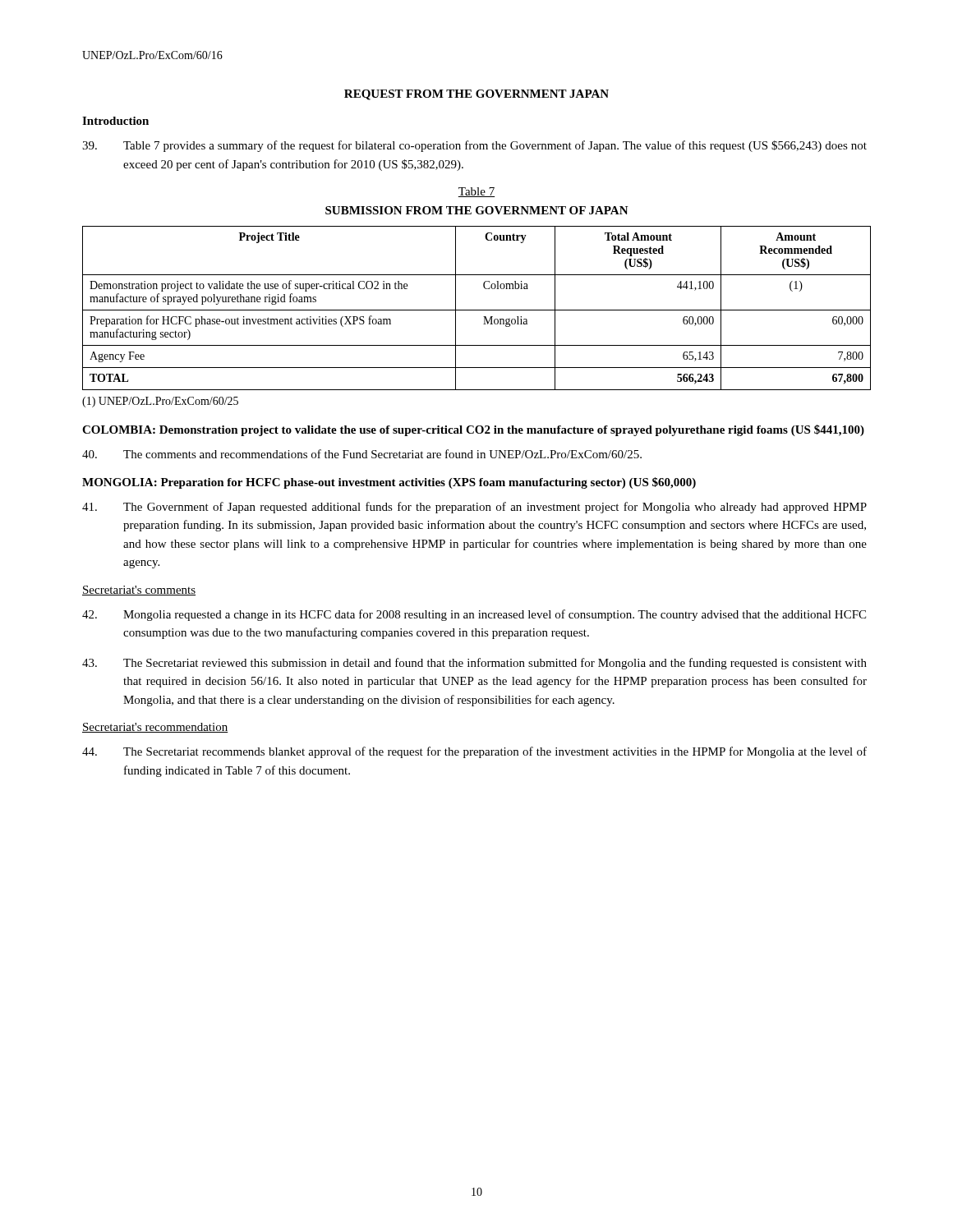Locate the text block starting "Mongolia requested a change in its HCFC"
This screenshot has height=1232, width=953.
(x=474, y=623)
